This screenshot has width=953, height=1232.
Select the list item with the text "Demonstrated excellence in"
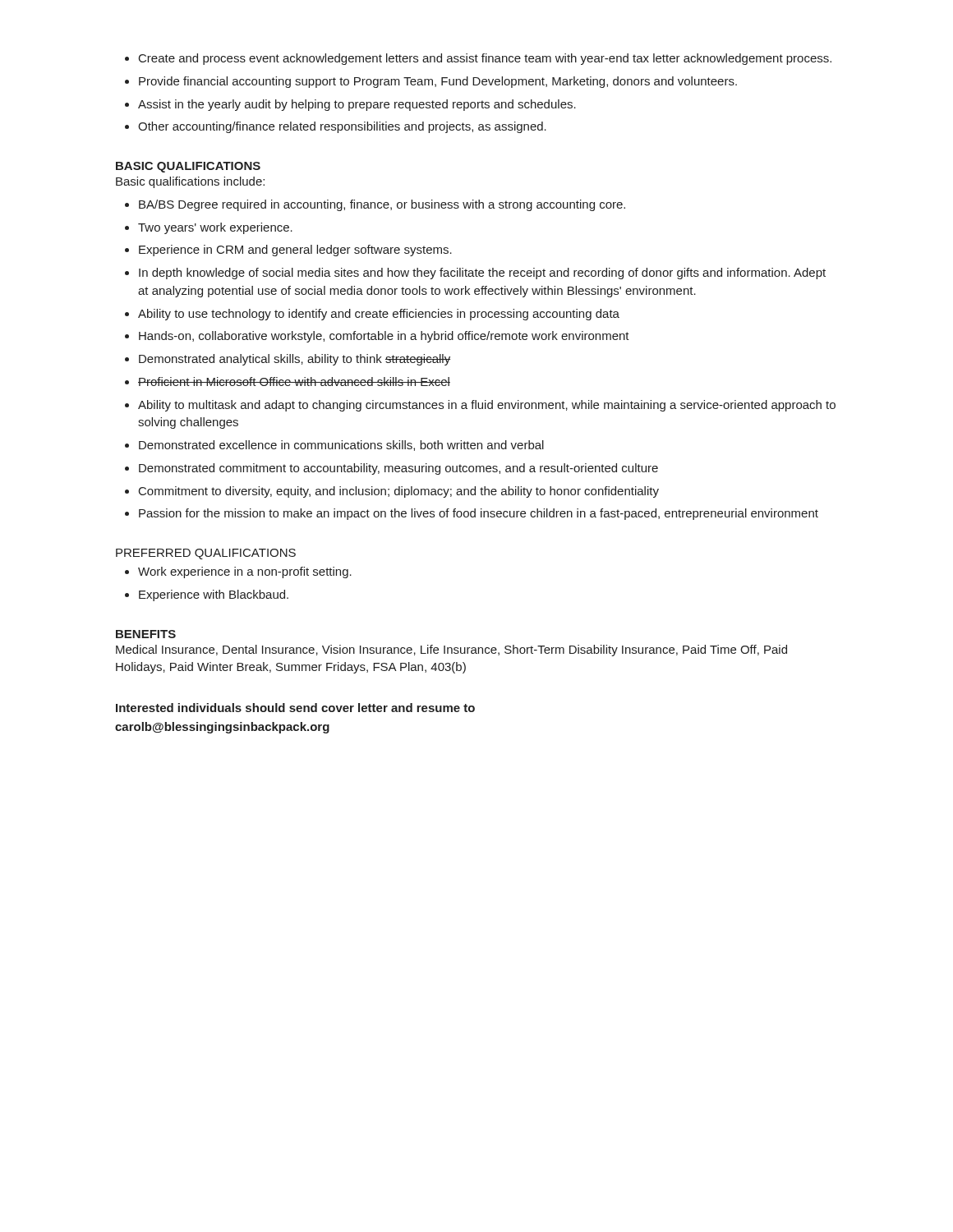click(488, 445)
